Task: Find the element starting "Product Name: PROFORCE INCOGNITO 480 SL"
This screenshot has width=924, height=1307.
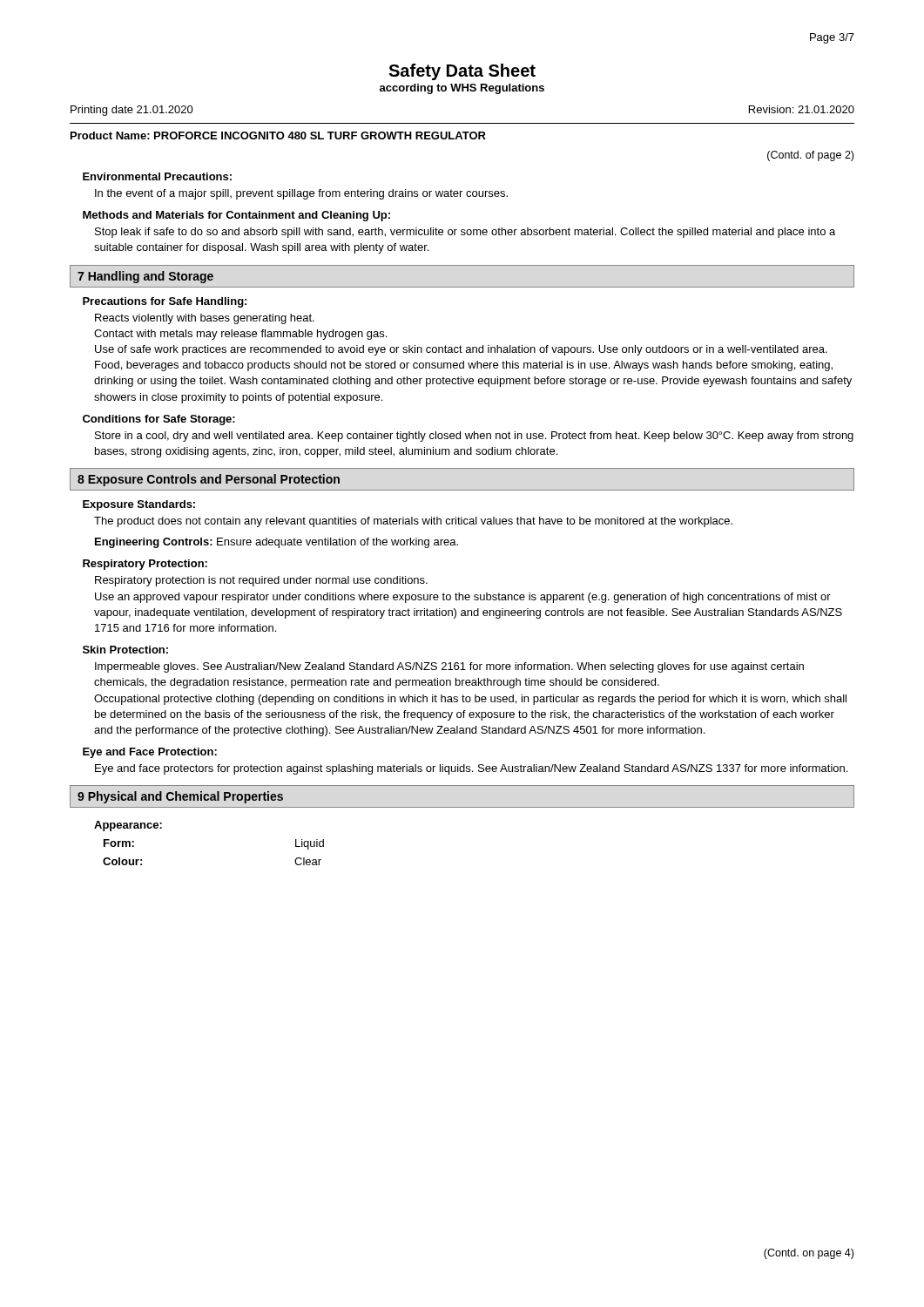Action: (278, 136)
